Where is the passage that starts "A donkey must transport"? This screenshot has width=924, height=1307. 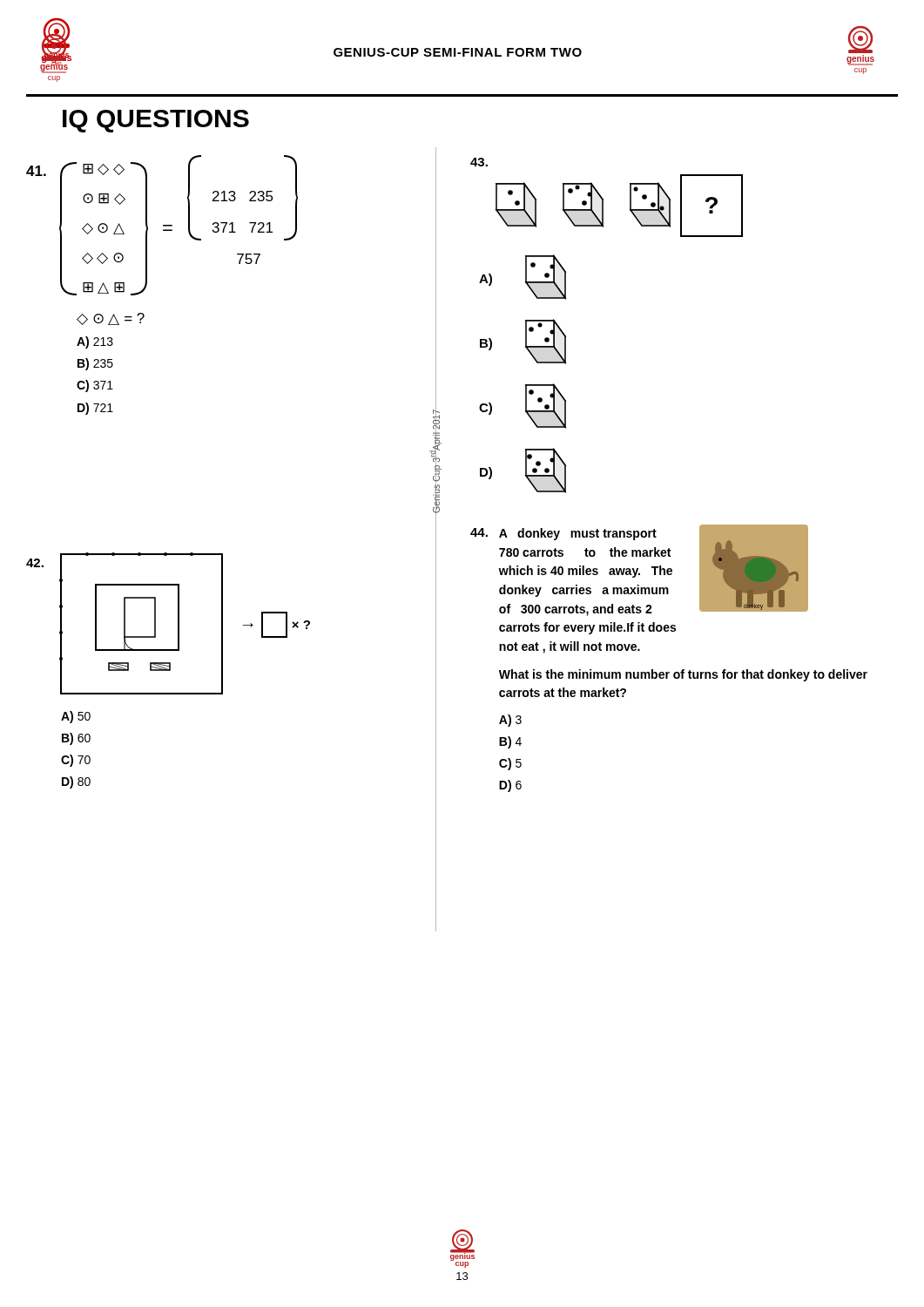(x=698, y=661)
